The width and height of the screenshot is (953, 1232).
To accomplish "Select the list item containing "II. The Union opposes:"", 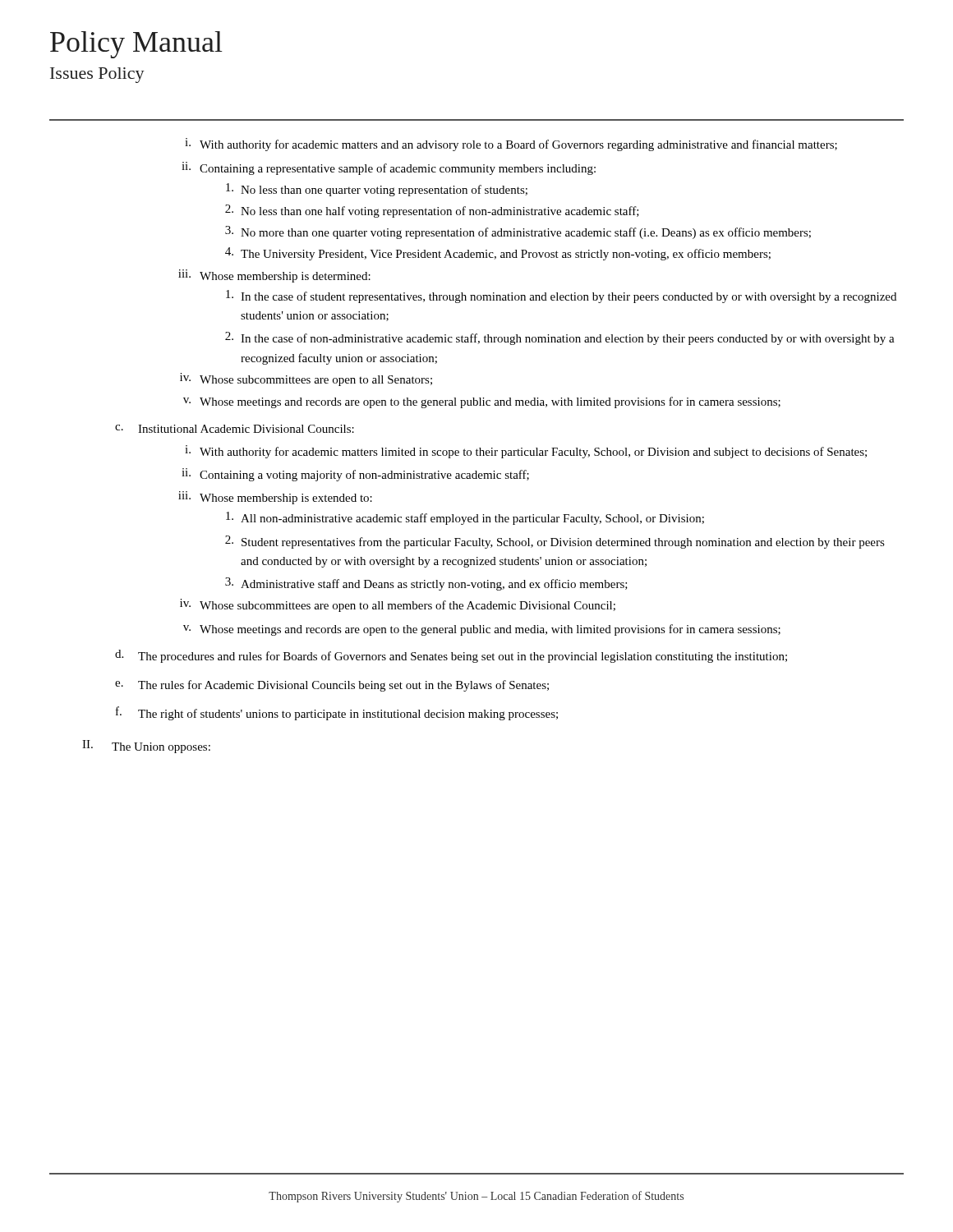I will coord(146,747).
